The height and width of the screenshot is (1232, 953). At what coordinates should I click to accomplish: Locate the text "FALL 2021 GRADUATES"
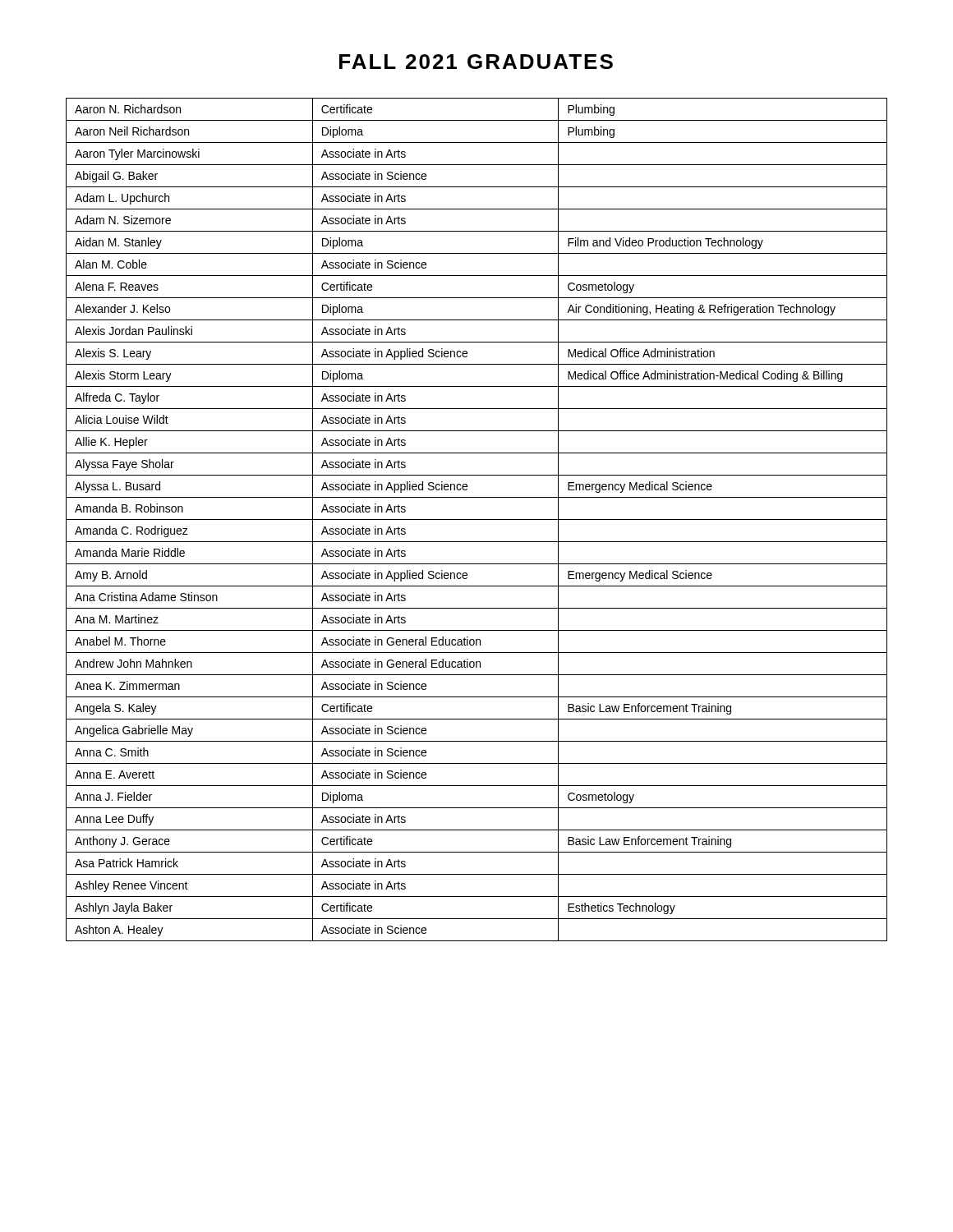pos(476,62)
